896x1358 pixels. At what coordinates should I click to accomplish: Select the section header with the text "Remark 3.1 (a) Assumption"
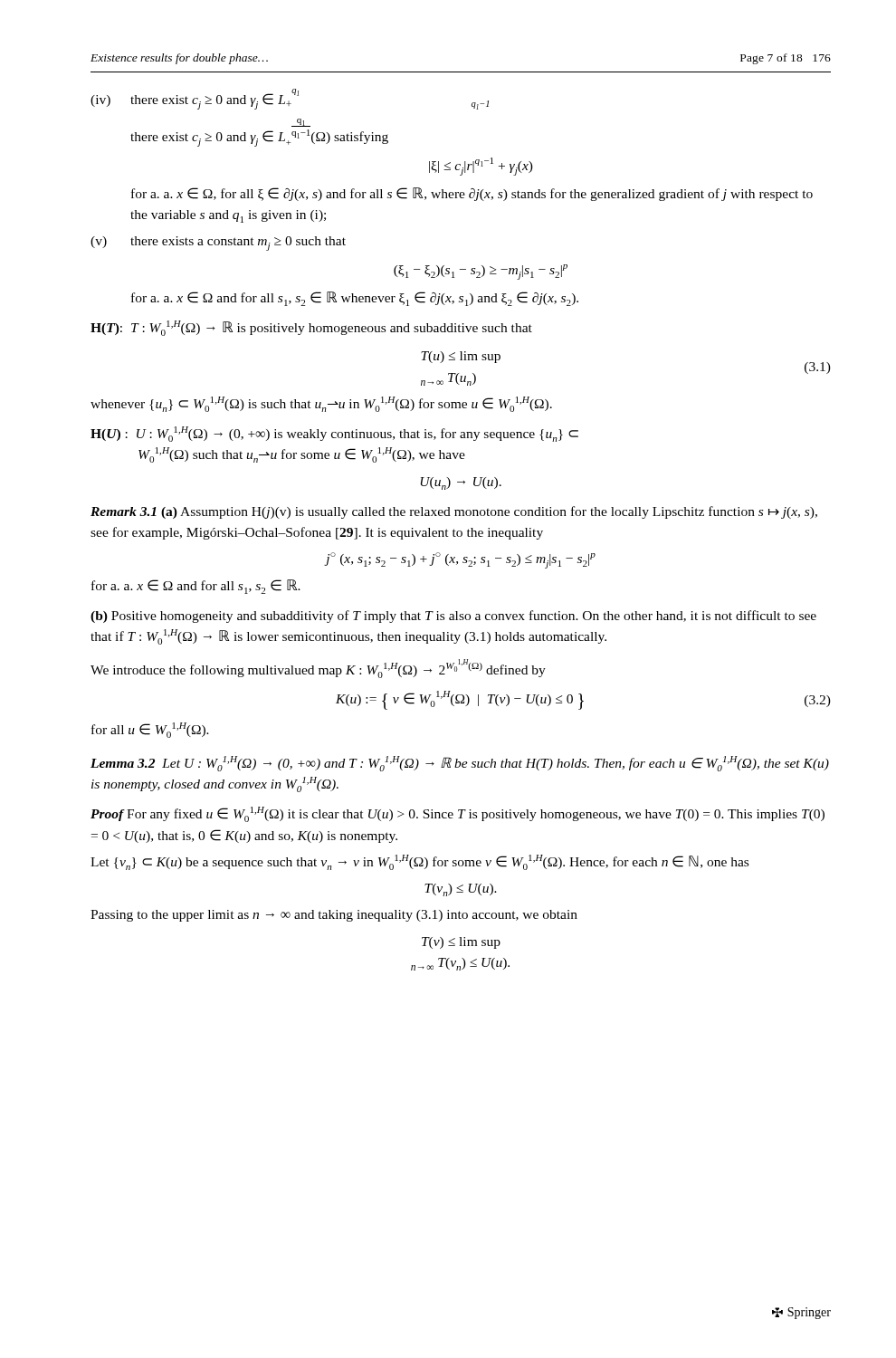(x=454, y=521)
